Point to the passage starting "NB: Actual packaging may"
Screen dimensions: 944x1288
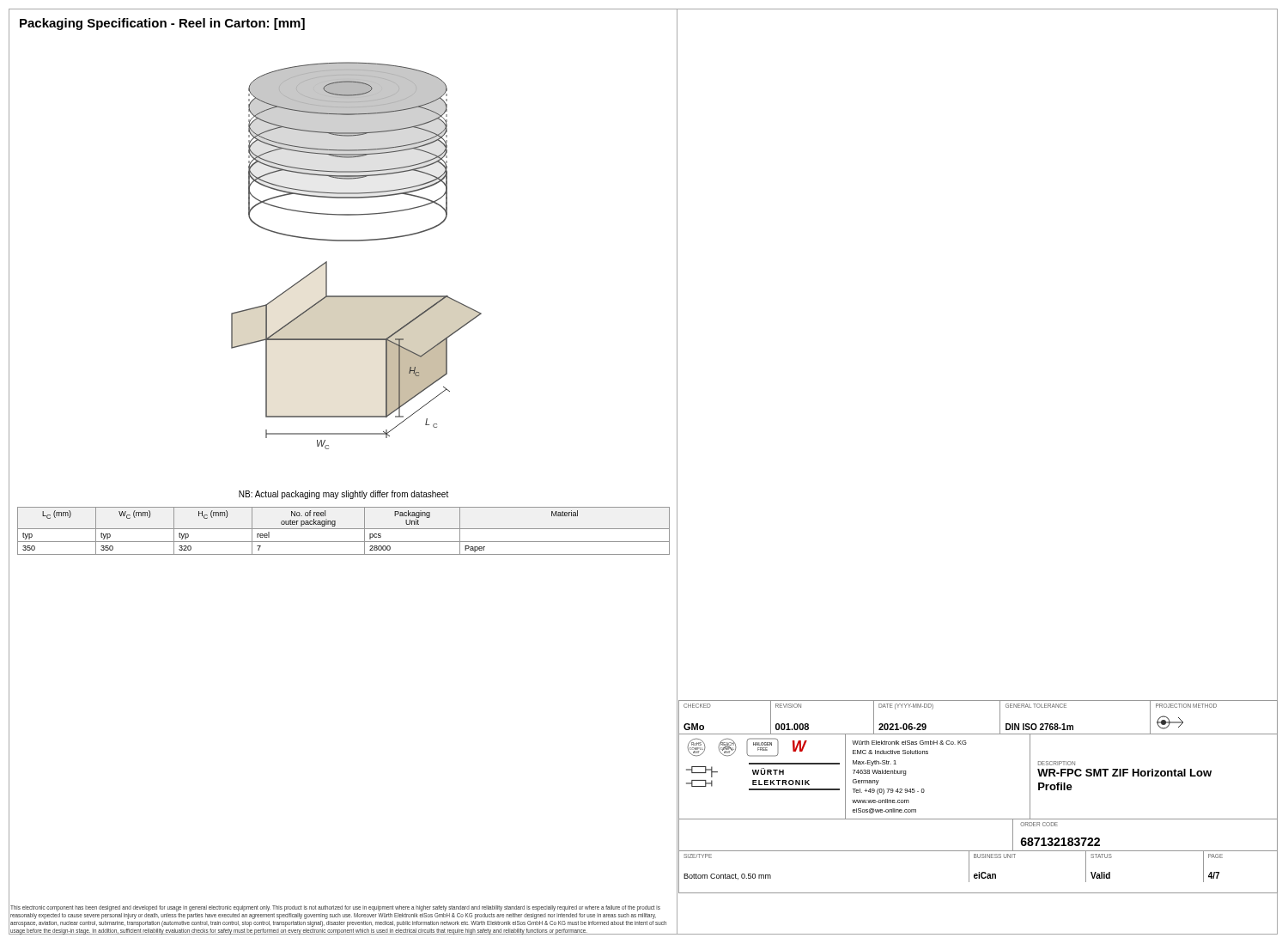tap(343, 494)
